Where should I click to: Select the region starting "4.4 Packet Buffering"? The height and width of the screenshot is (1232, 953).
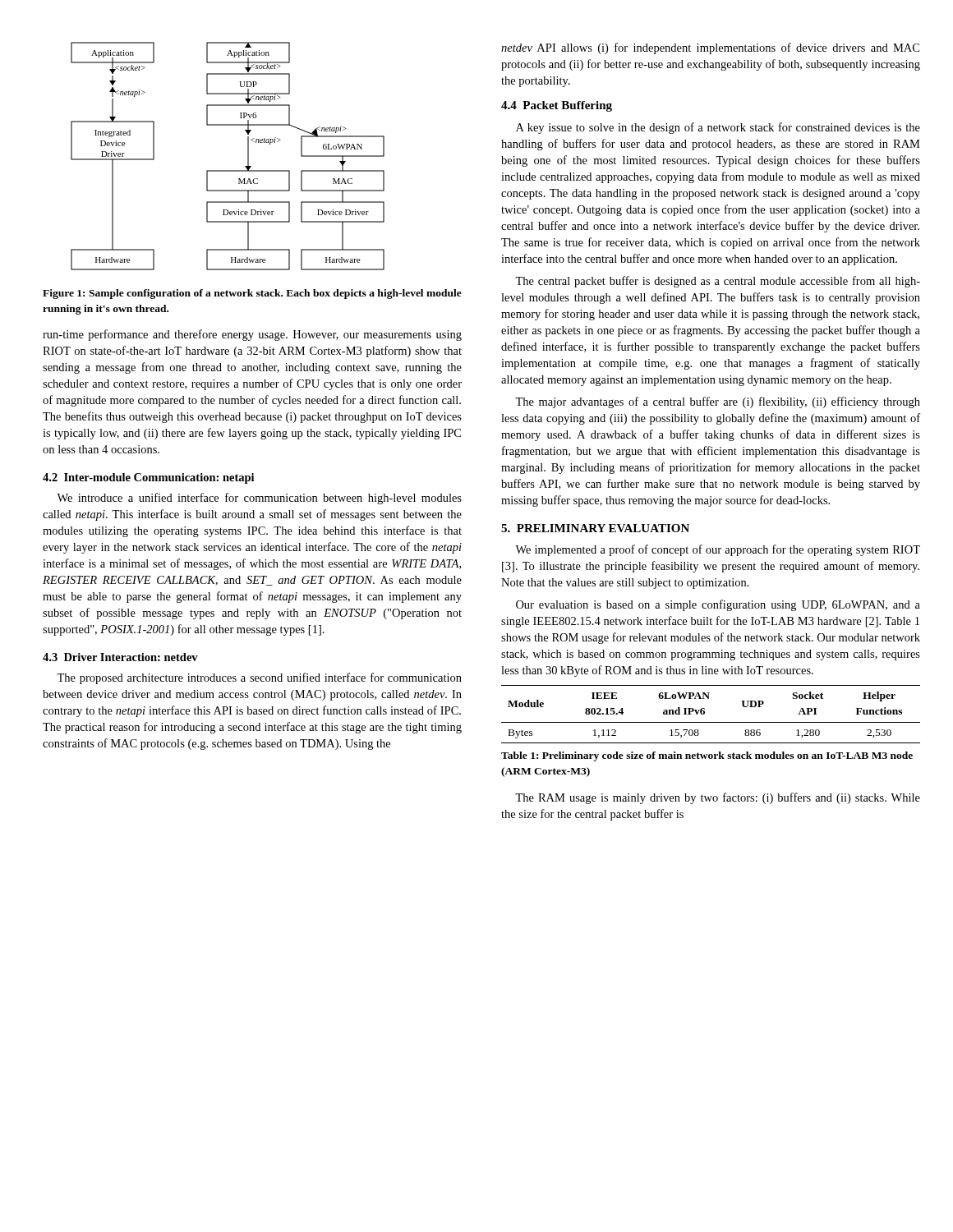pyautogui.click(x=557, y=105)
